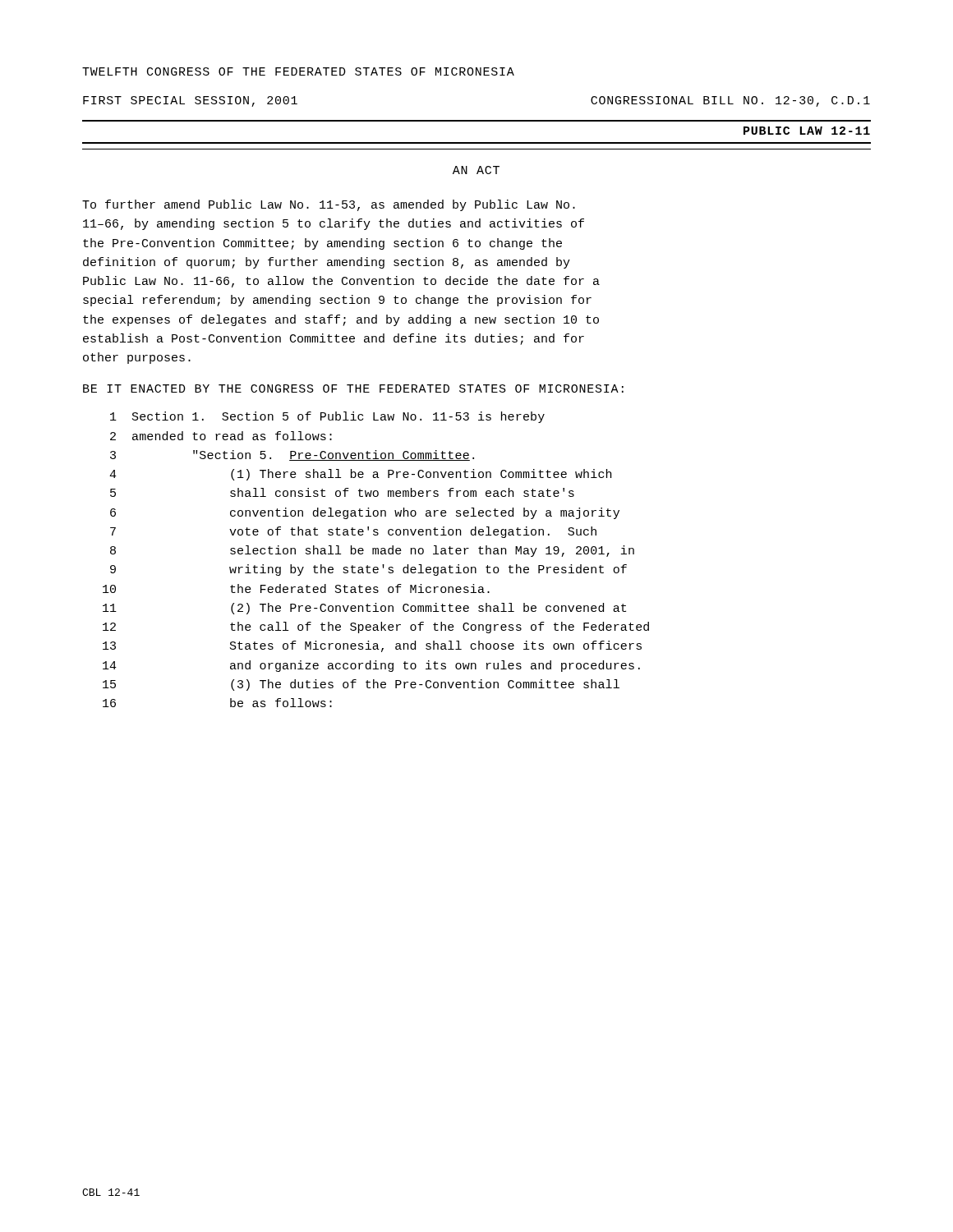Select the list item with the text "2 amended to read as follows:"
This screenshot has width=953, height=1232.
(221, 436)
